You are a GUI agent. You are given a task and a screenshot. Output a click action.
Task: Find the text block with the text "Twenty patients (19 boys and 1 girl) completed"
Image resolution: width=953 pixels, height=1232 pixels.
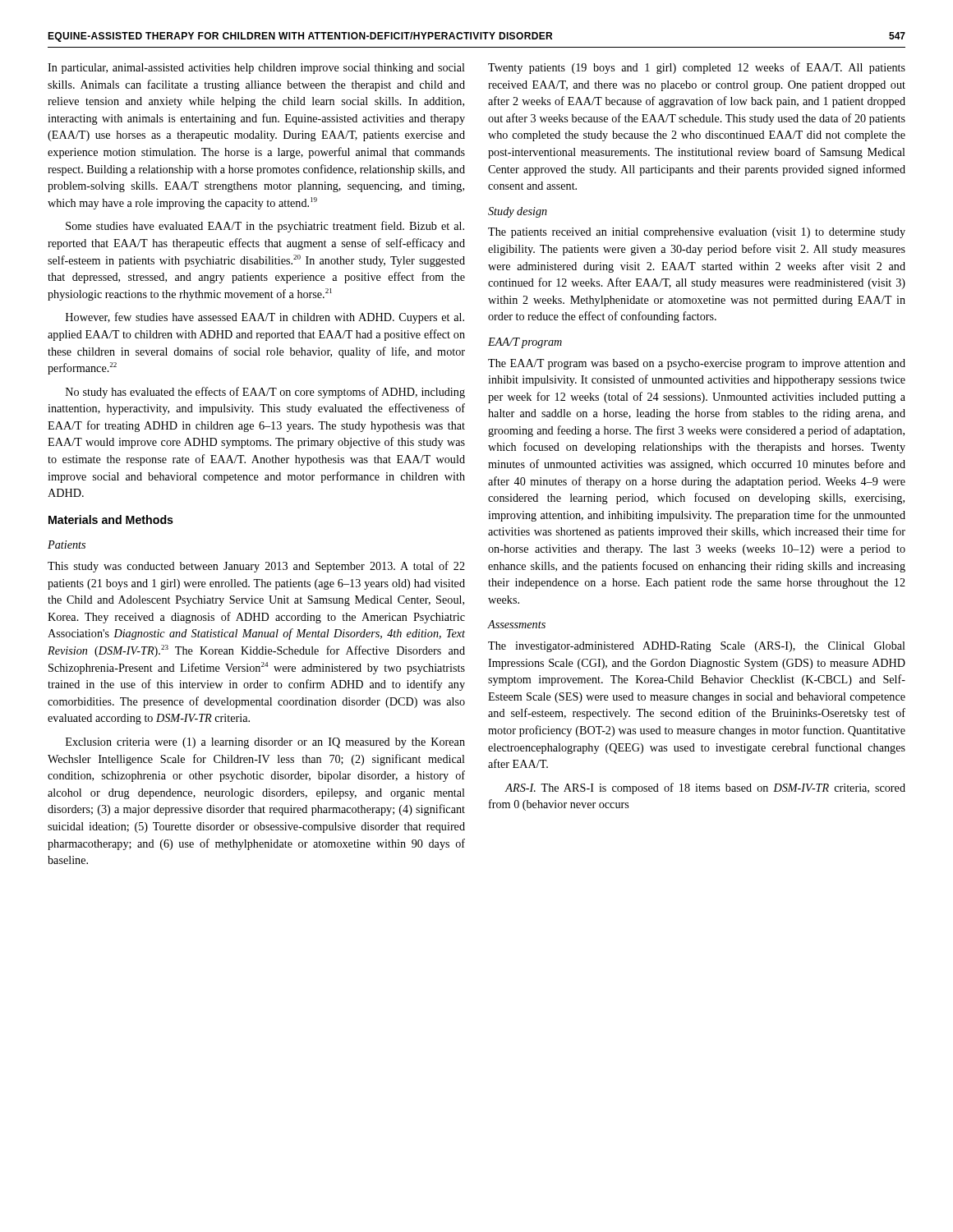click(697, 127)
